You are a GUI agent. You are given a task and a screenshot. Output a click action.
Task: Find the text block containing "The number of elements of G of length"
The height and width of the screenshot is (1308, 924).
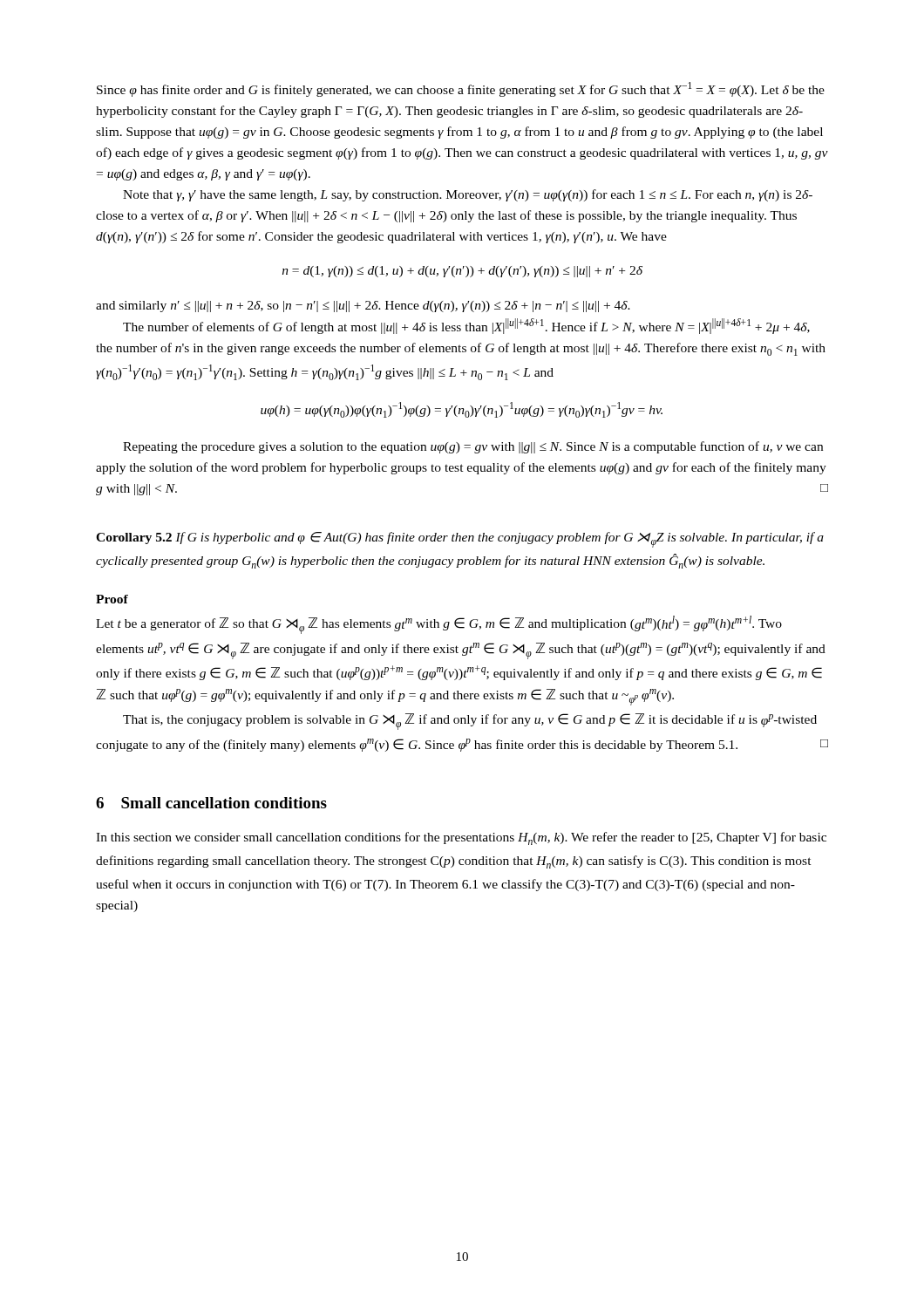462,350
